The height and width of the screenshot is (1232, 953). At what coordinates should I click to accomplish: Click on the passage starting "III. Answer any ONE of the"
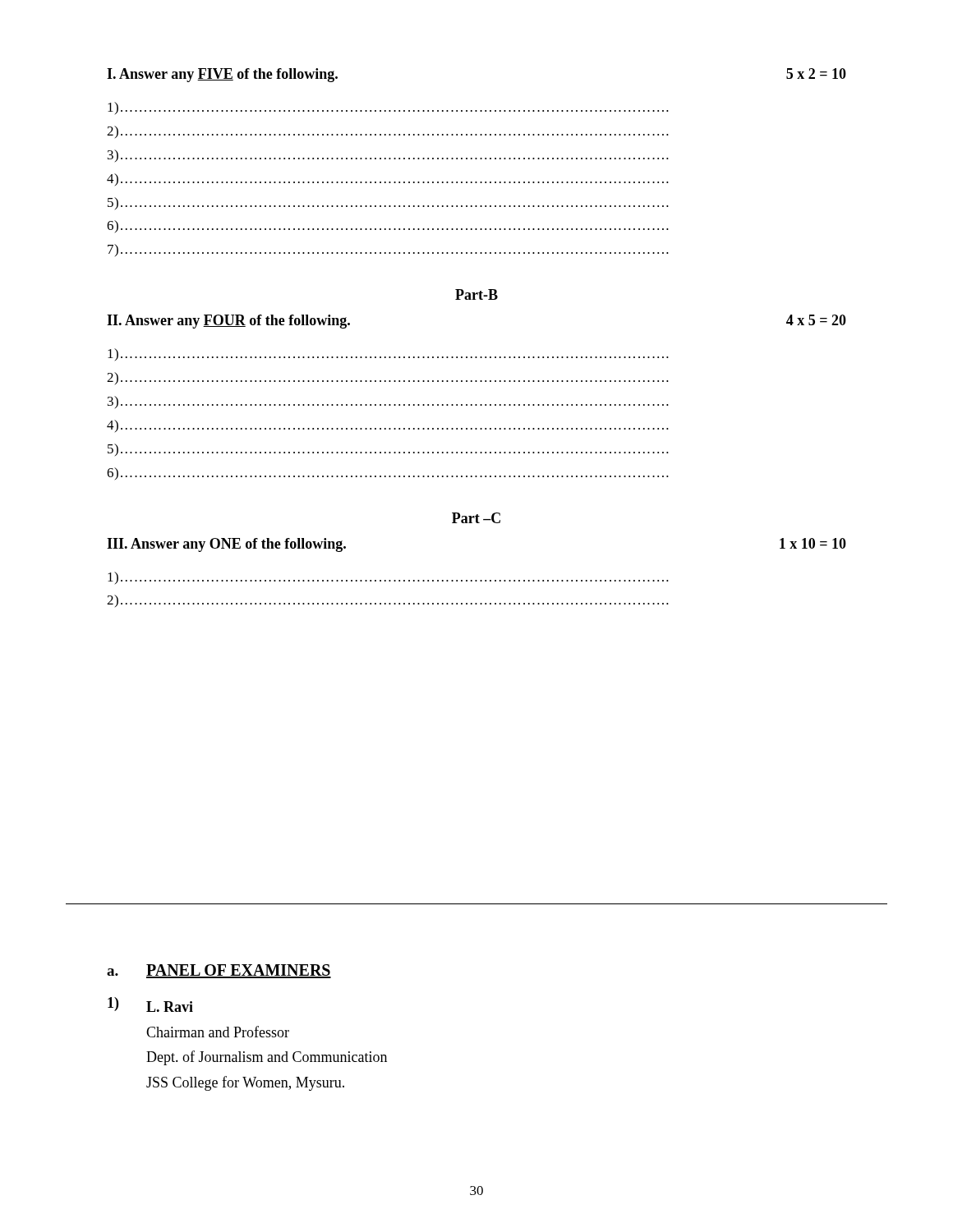coord(230,545)
